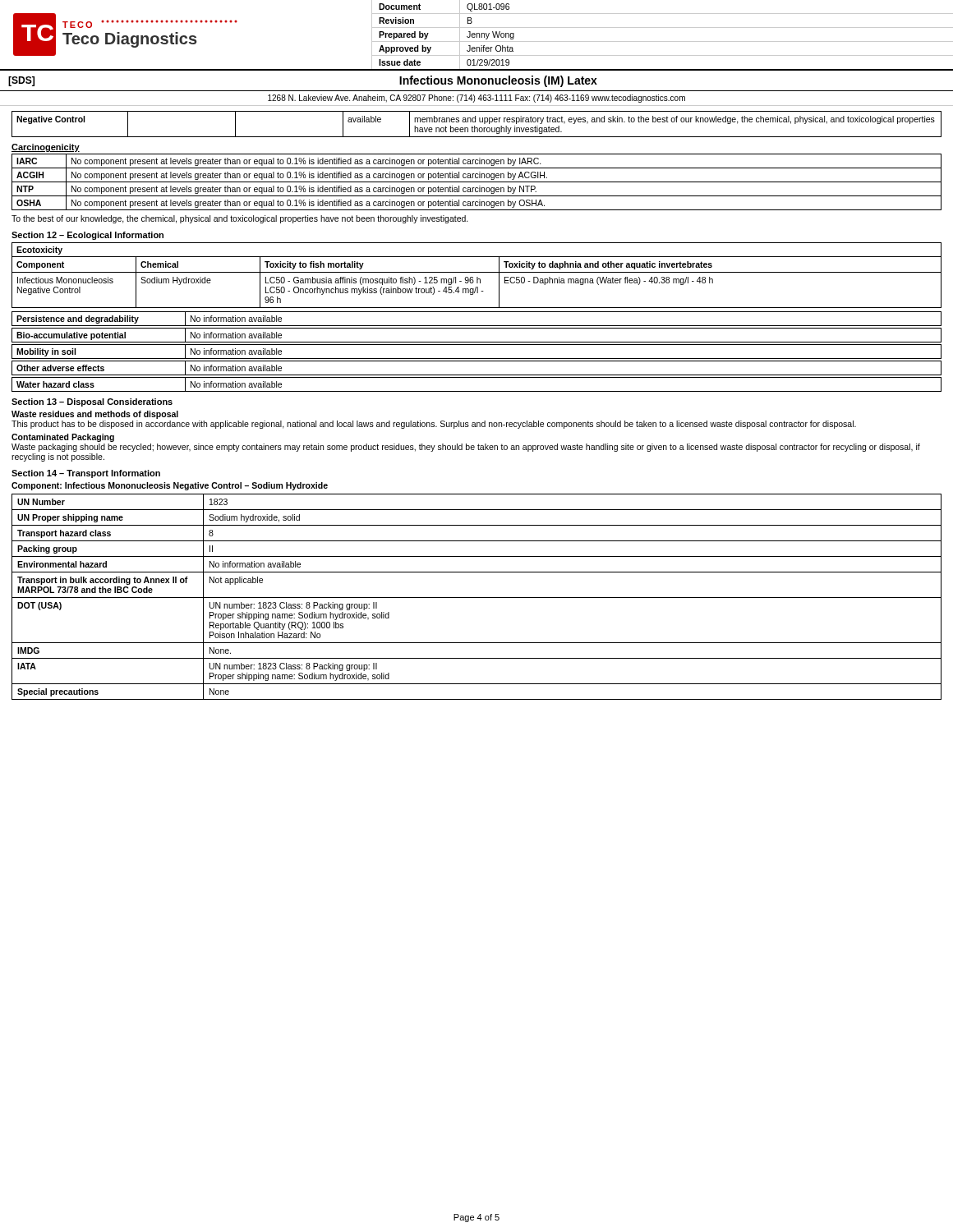Locate the table with the text "Mobility in soil"
The width and height of the screenshot is (953, 1232).
coord(476,351)
